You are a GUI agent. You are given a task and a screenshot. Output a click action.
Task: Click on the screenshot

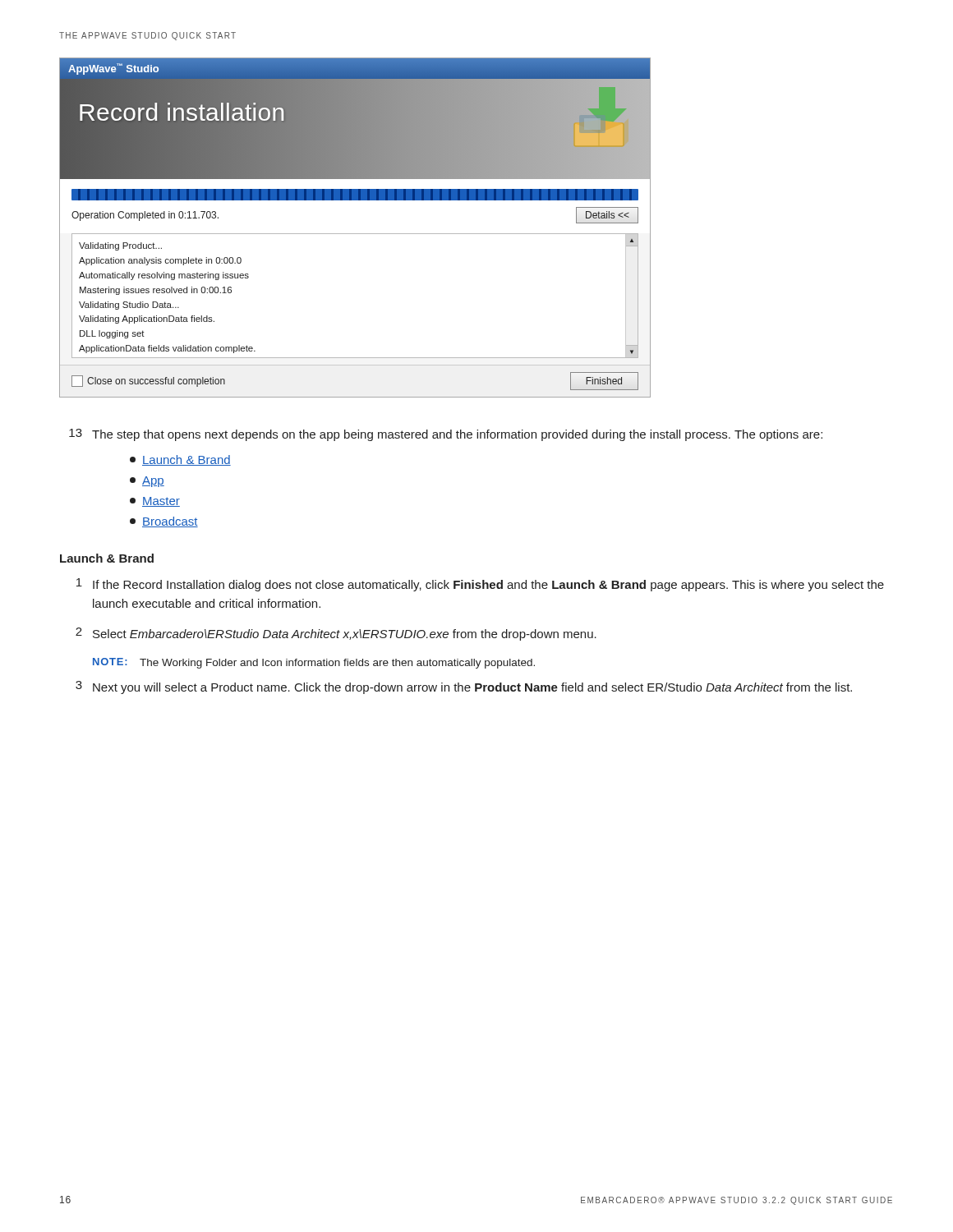(355, 228)
